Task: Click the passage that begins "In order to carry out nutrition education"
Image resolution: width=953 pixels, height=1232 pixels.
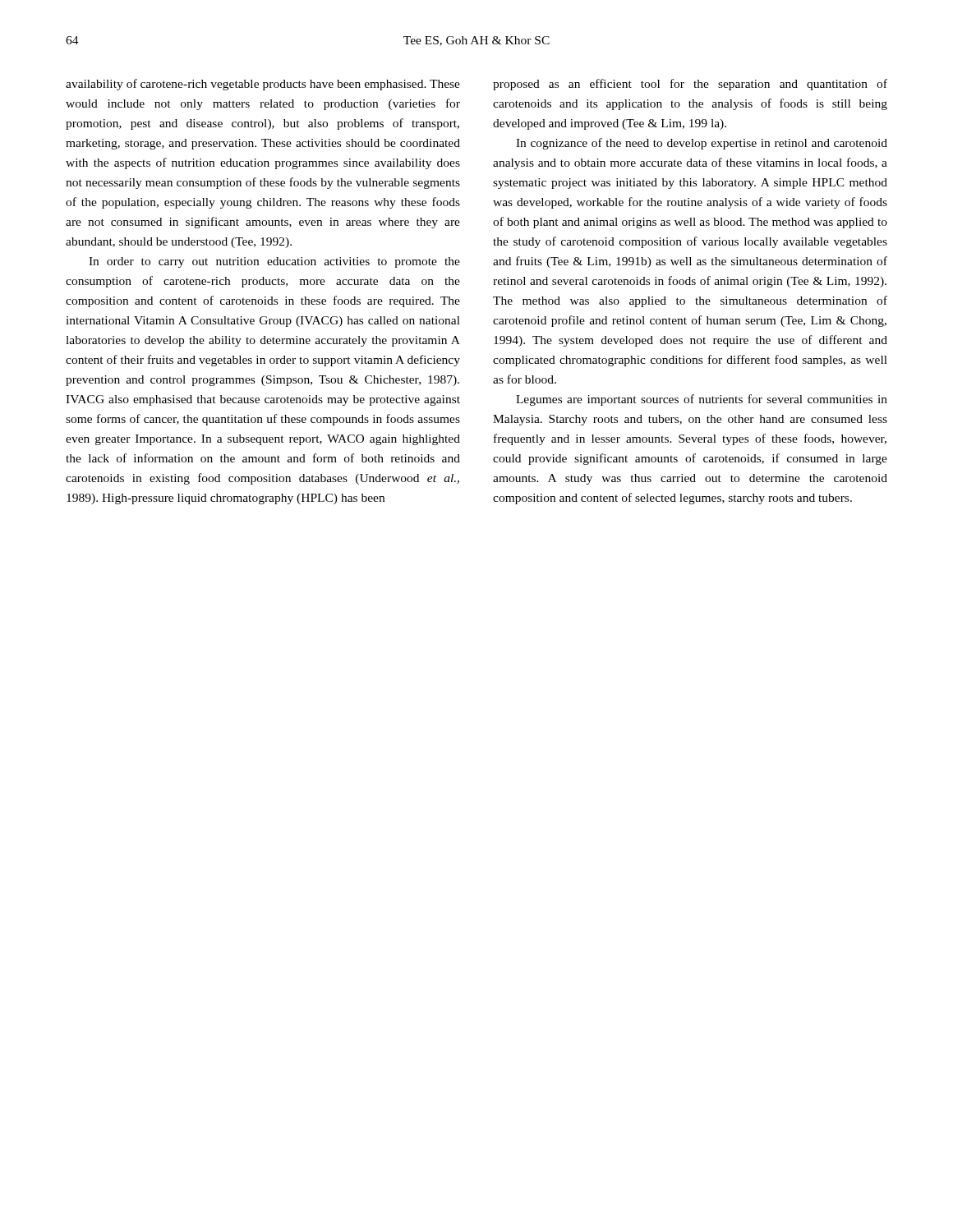Action: [x=263, y=380]
